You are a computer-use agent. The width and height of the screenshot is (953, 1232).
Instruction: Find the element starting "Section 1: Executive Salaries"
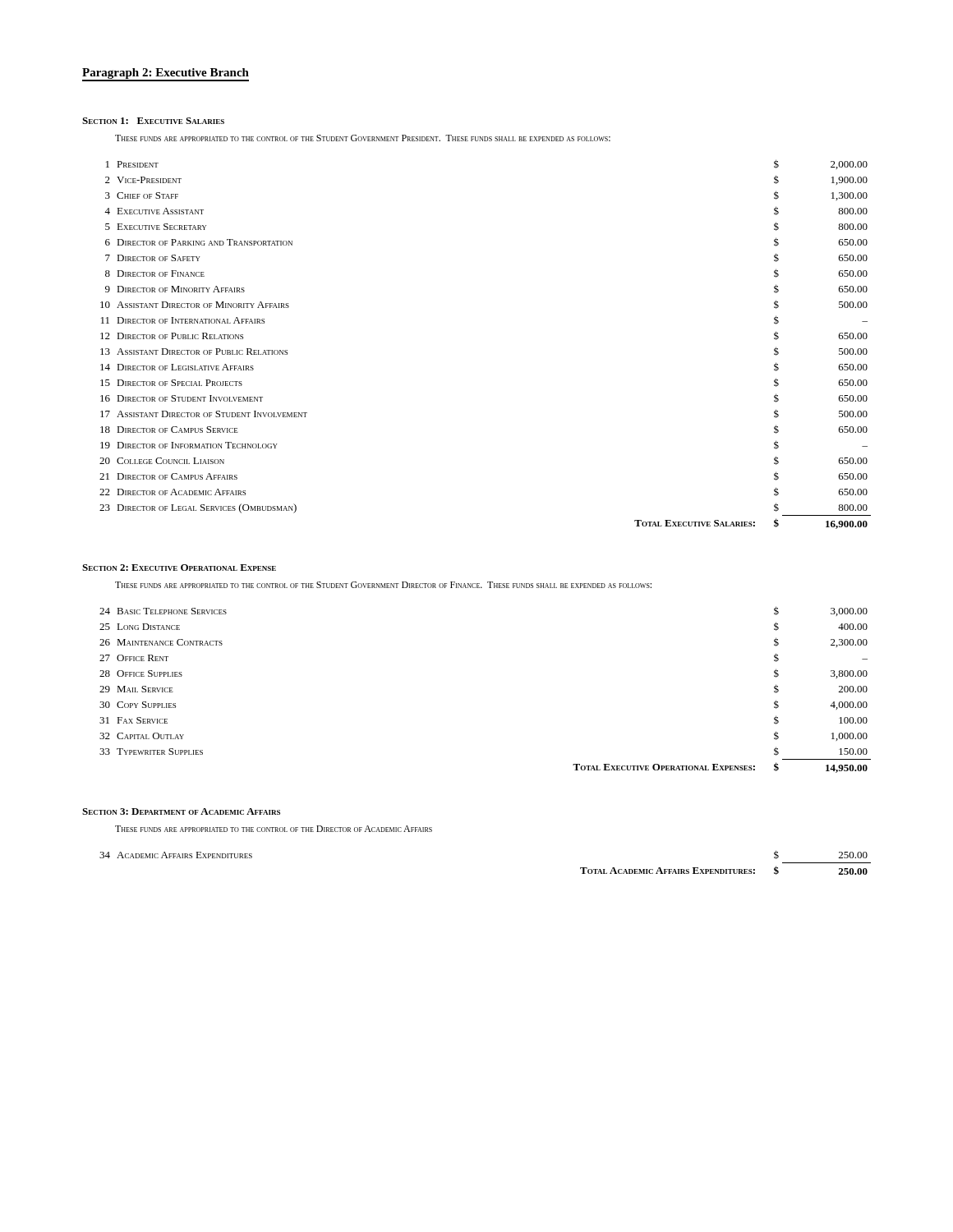153,120
